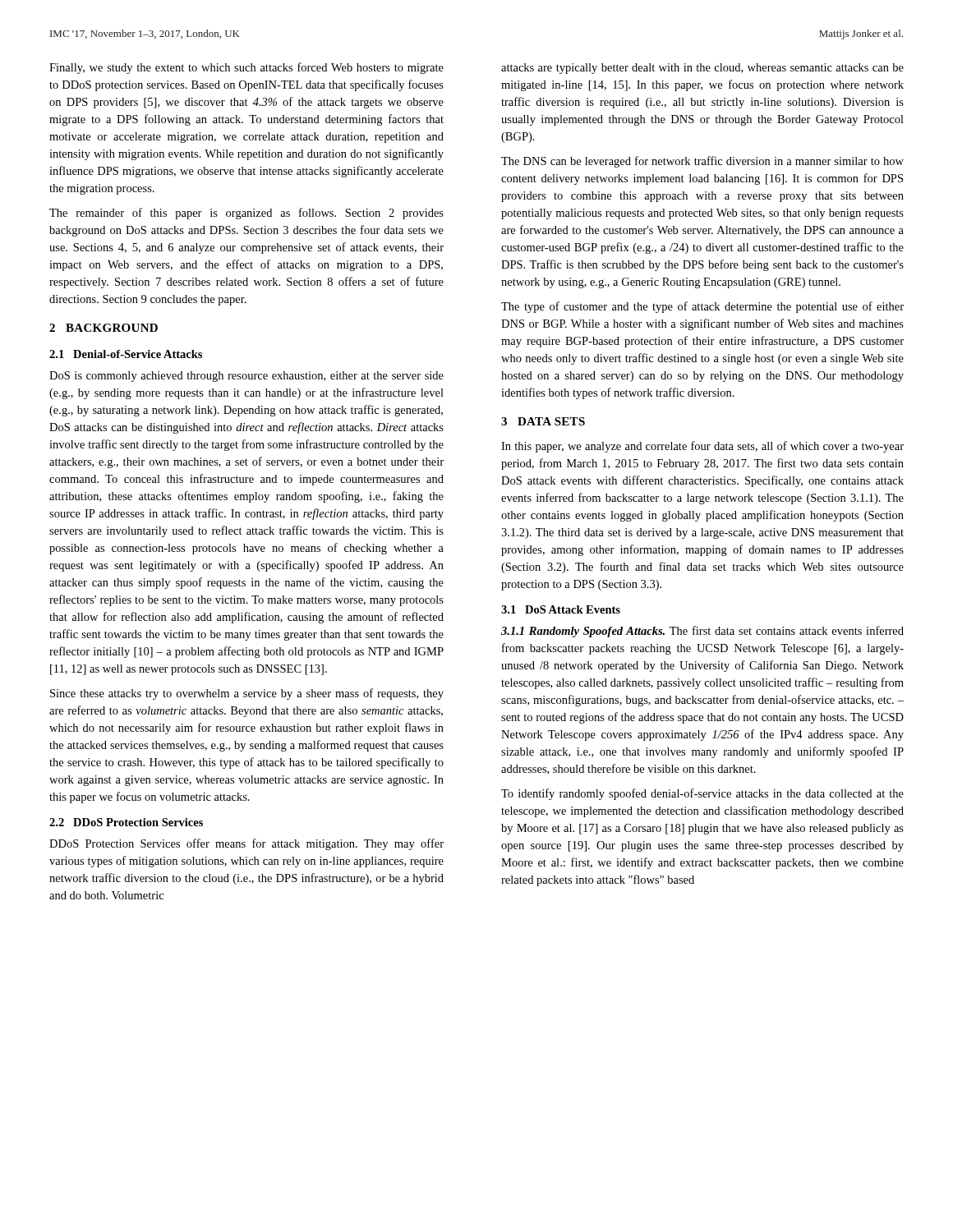Locate the text block starting "DoS is commonly achieved through"
Image resolution: width=953 pixels, height=1232 pixels.
click(x=246, y=522)
